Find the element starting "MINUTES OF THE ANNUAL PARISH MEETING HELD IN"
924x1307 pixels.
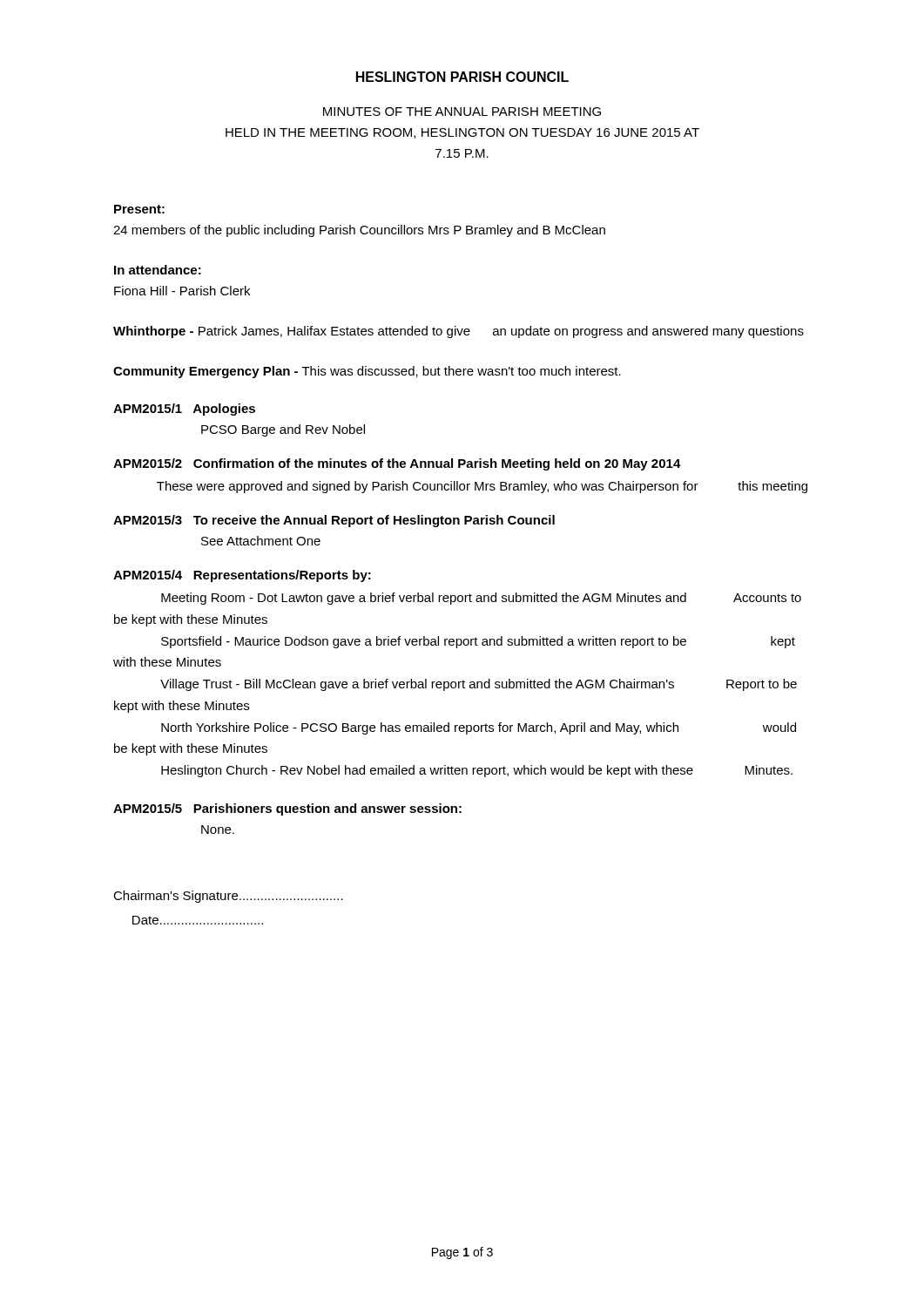[462, 132]
